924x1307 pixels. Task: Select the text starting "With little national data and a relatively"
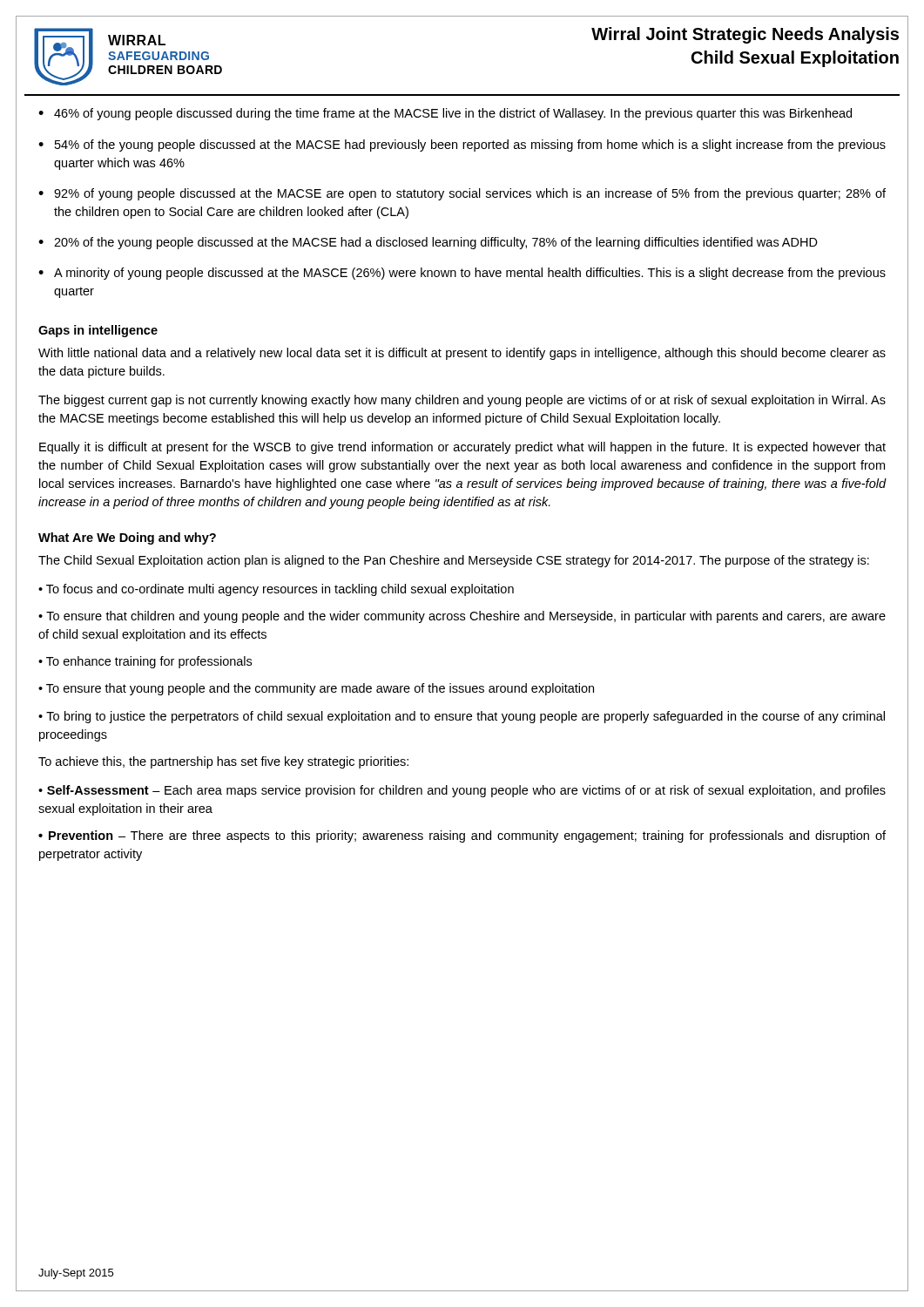tap(462, 362)
